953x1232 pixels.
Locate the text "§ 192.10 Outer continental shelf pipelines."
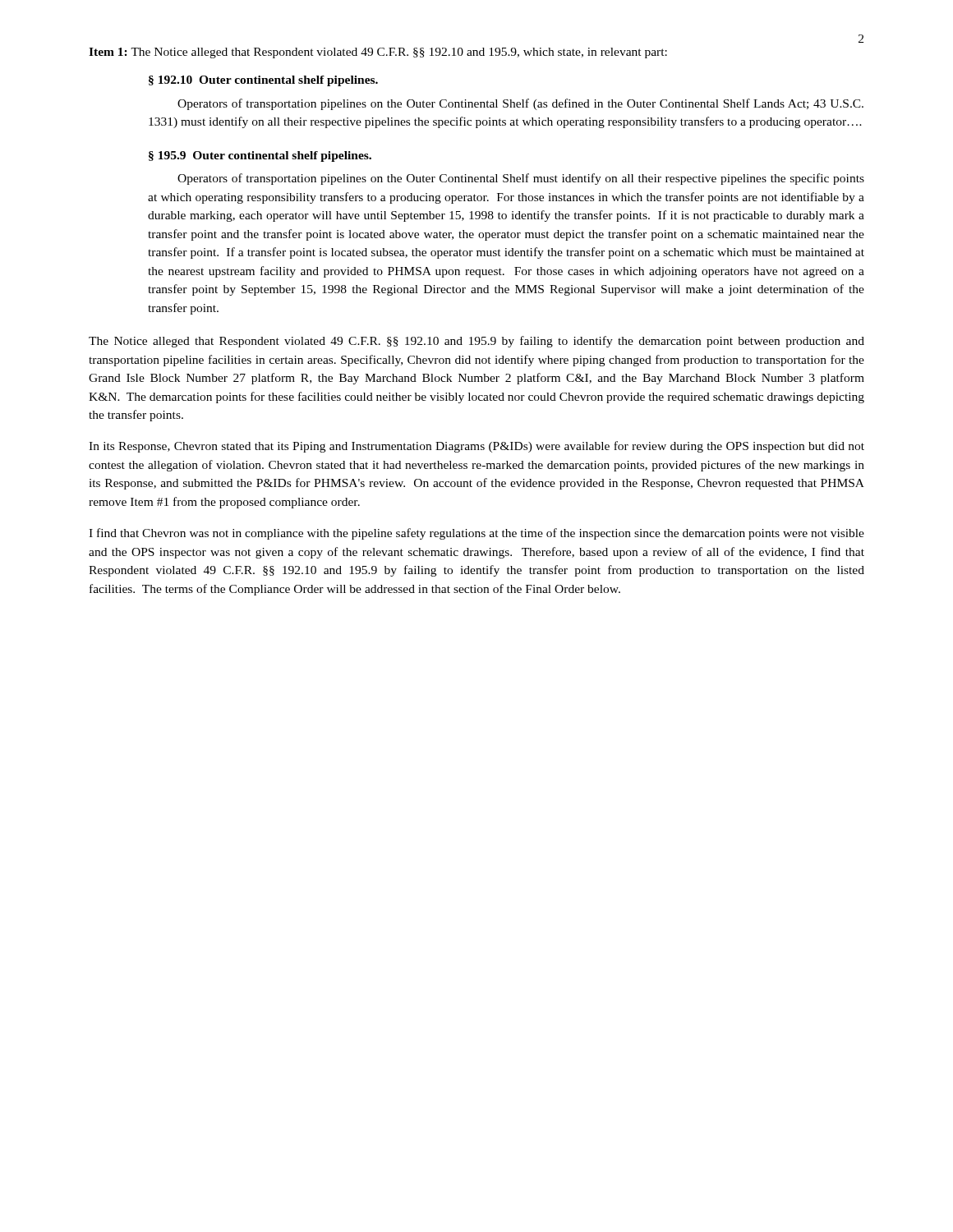click(x=263, y=80)
